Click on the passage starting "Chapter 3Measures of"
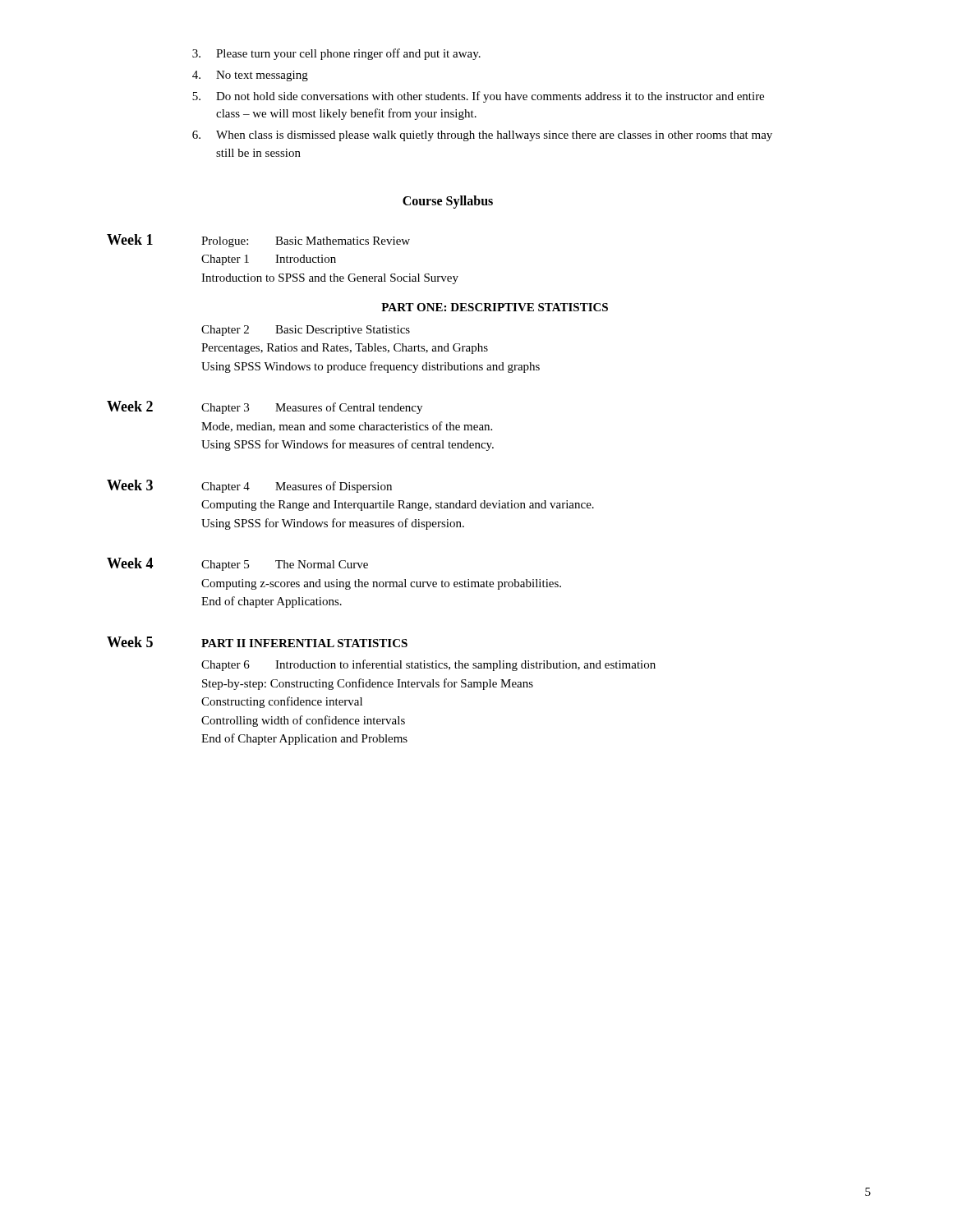This screenshot has height=1232, width=953. click(495, 426)
